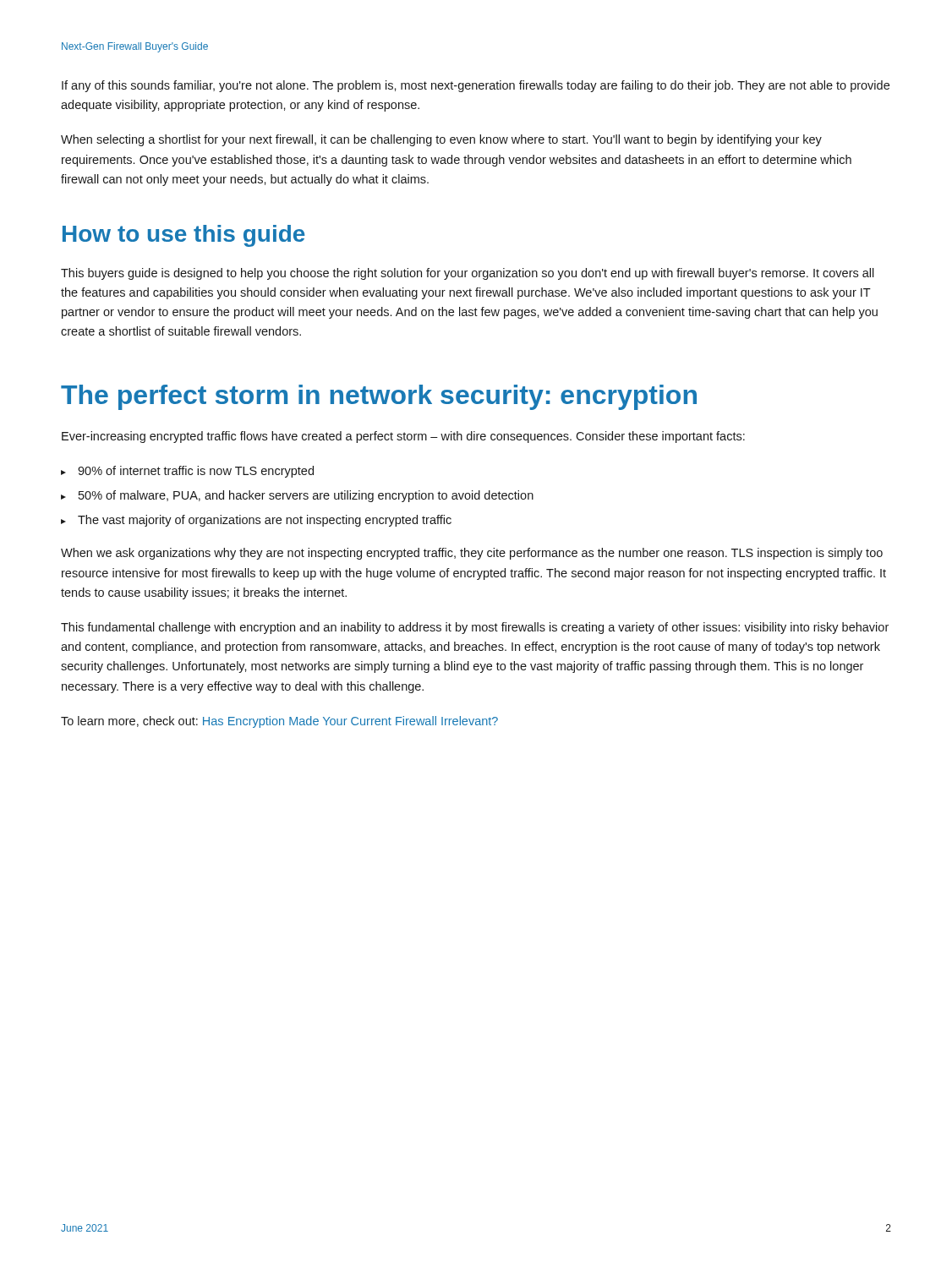Find the region starting "This fundamental challenge with encryption and an inability"
The image size is (952, 1268).
[475, 657]
